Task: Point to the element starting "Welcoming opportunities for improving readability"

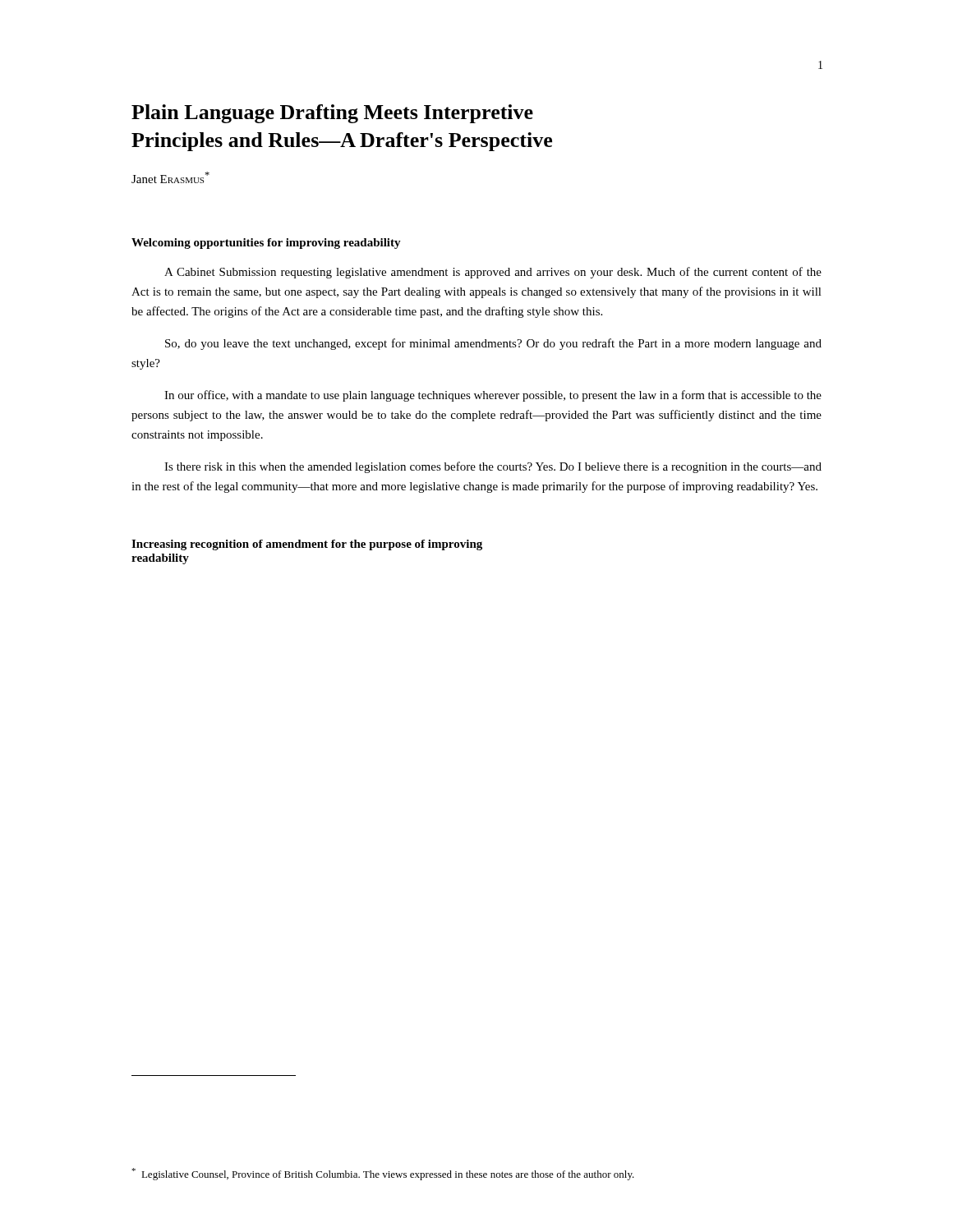Action: 266,242
